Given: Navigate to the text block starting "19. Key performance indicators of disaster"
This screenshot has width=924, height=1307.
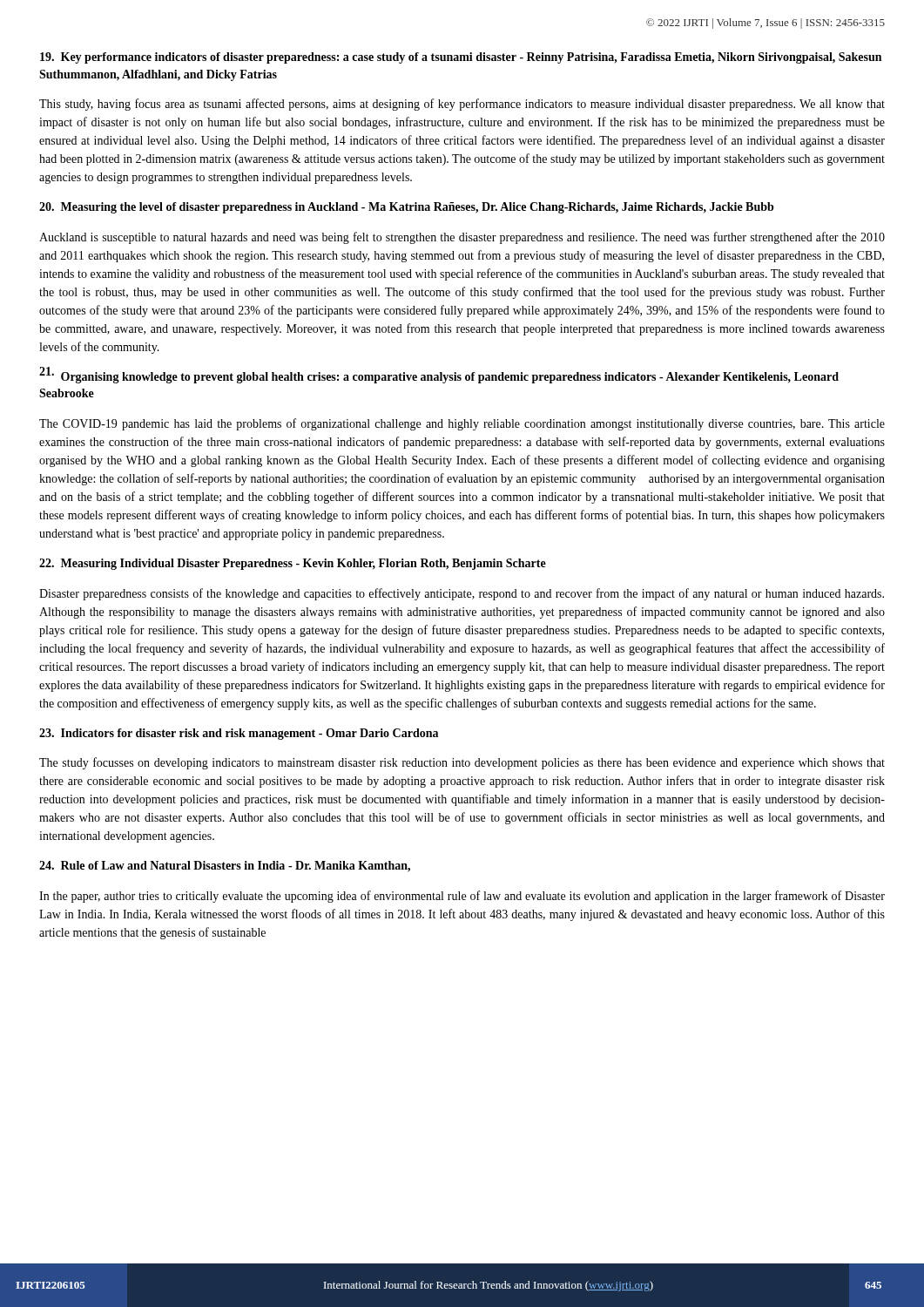Looking at the screenshot, I should (x=462, y=66).
